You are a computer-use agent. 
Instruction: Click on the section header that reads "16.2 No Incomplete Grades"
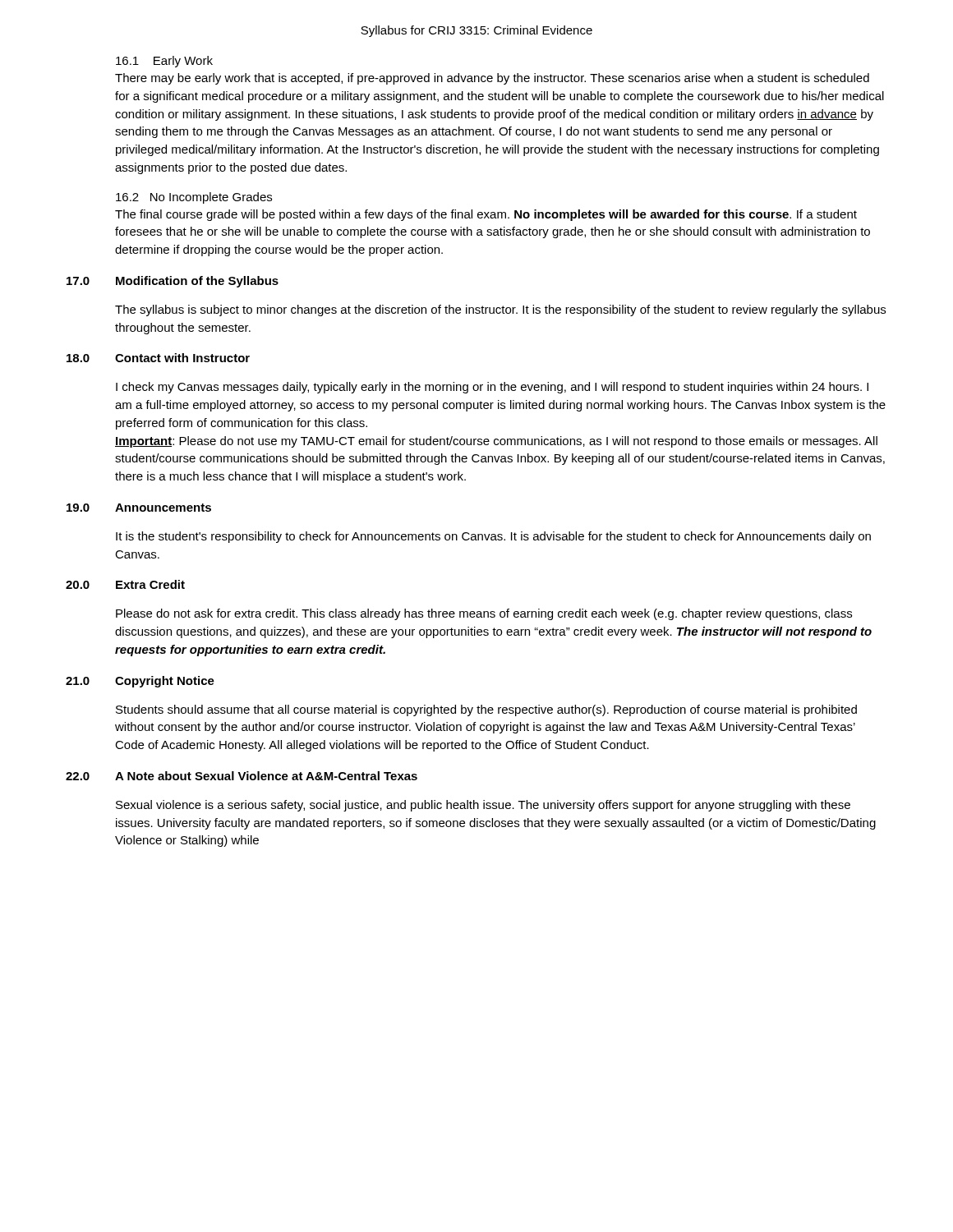(194, 196)
